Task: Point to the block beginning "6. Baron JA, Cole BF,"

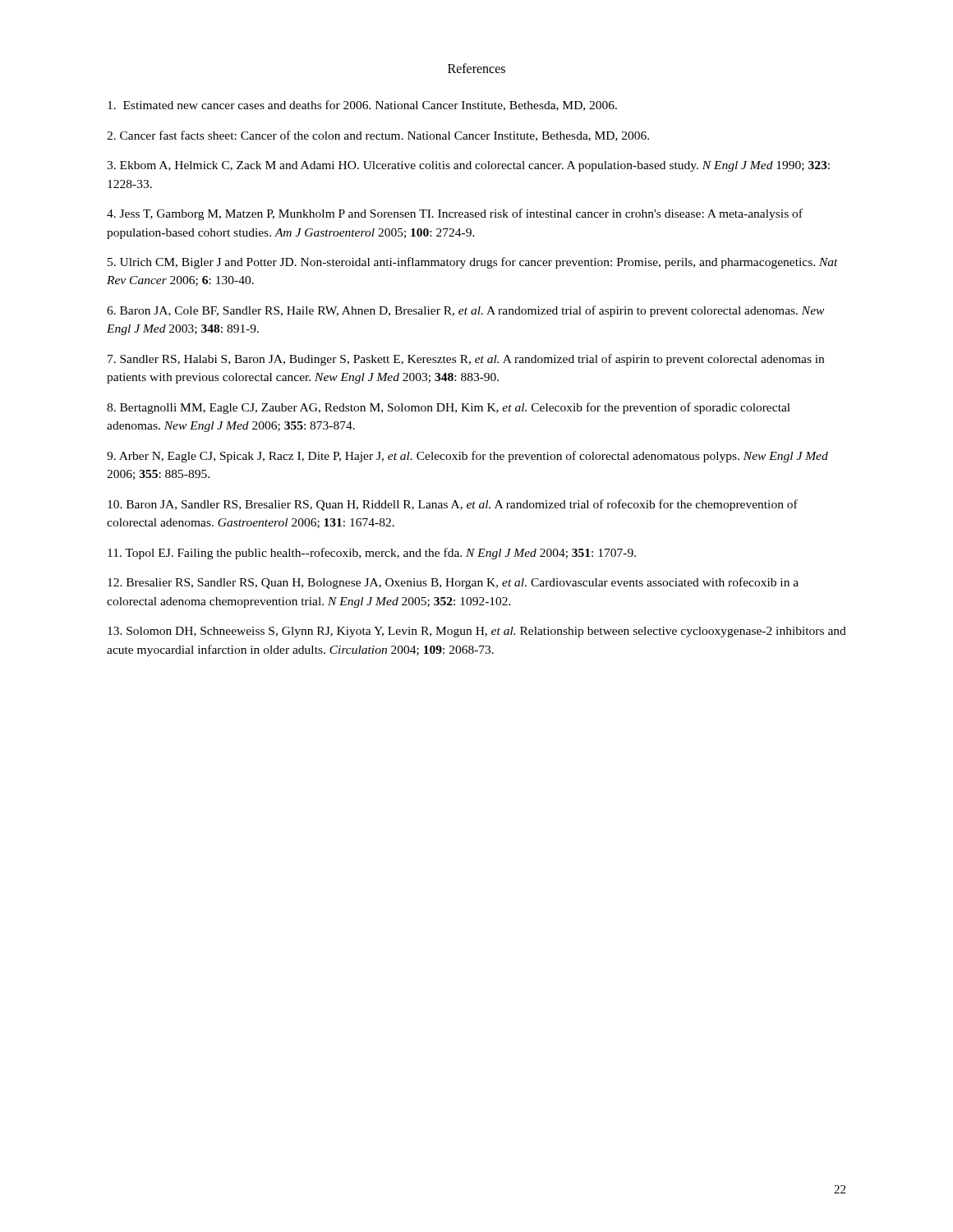Action: click(466, 319)
